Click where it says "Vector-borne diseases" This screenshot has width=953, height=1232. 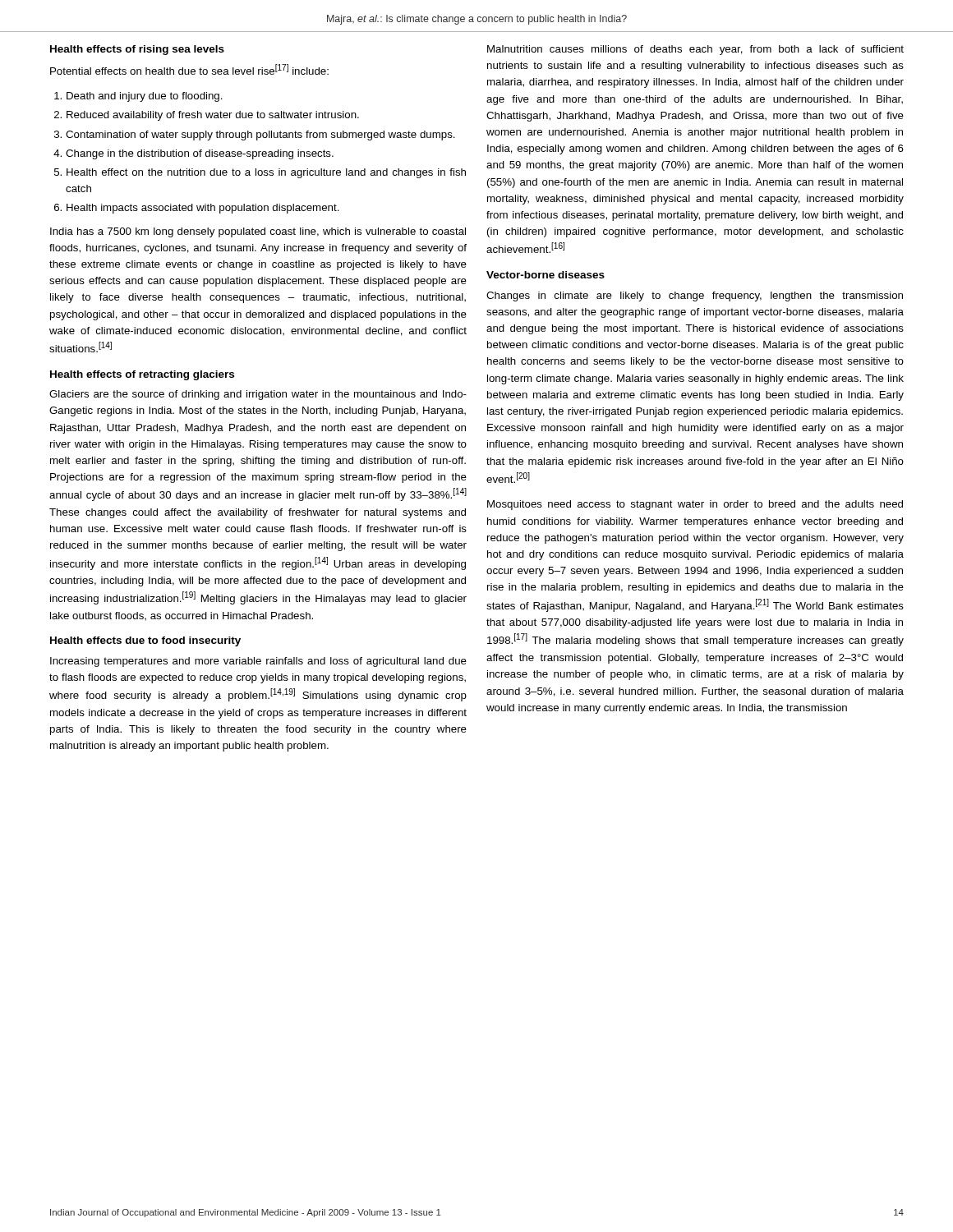click(x=546, y=275)
